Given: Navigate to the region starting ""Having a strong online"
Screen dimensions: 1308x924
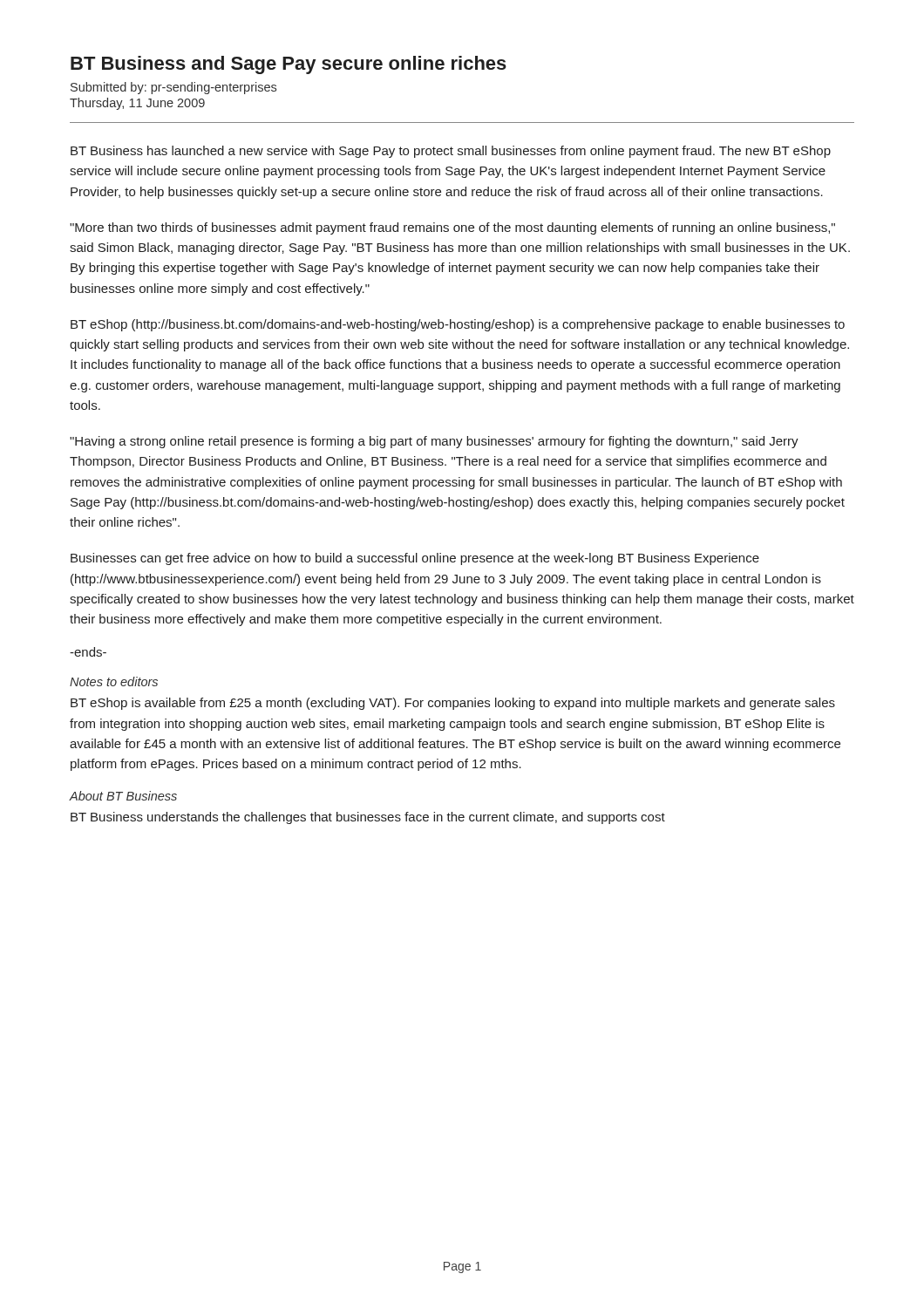Looking at the screenshot, I should tap(457, 481).
